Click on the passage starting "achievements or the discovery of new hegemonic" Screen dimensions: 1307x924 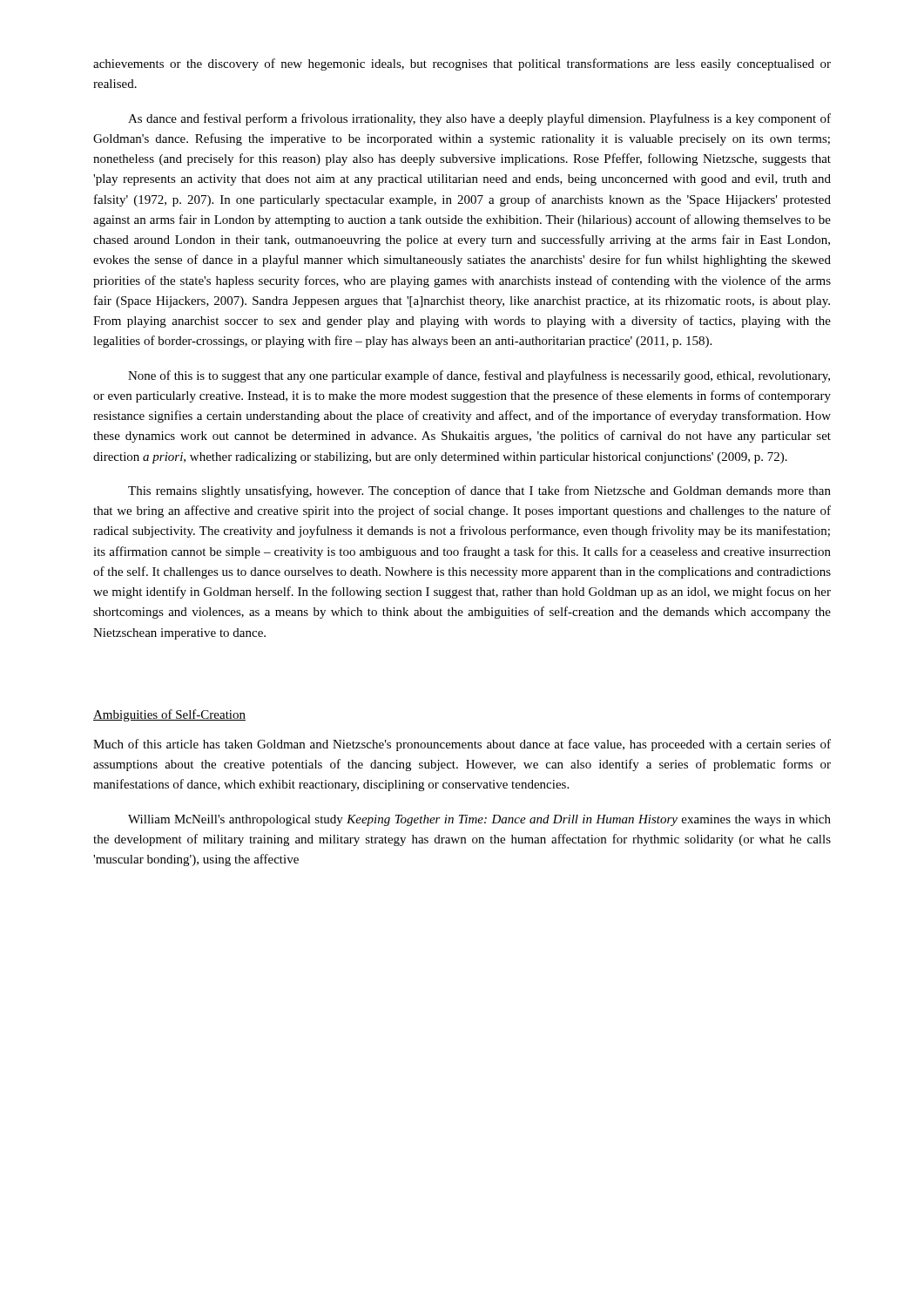coord(462,348)
